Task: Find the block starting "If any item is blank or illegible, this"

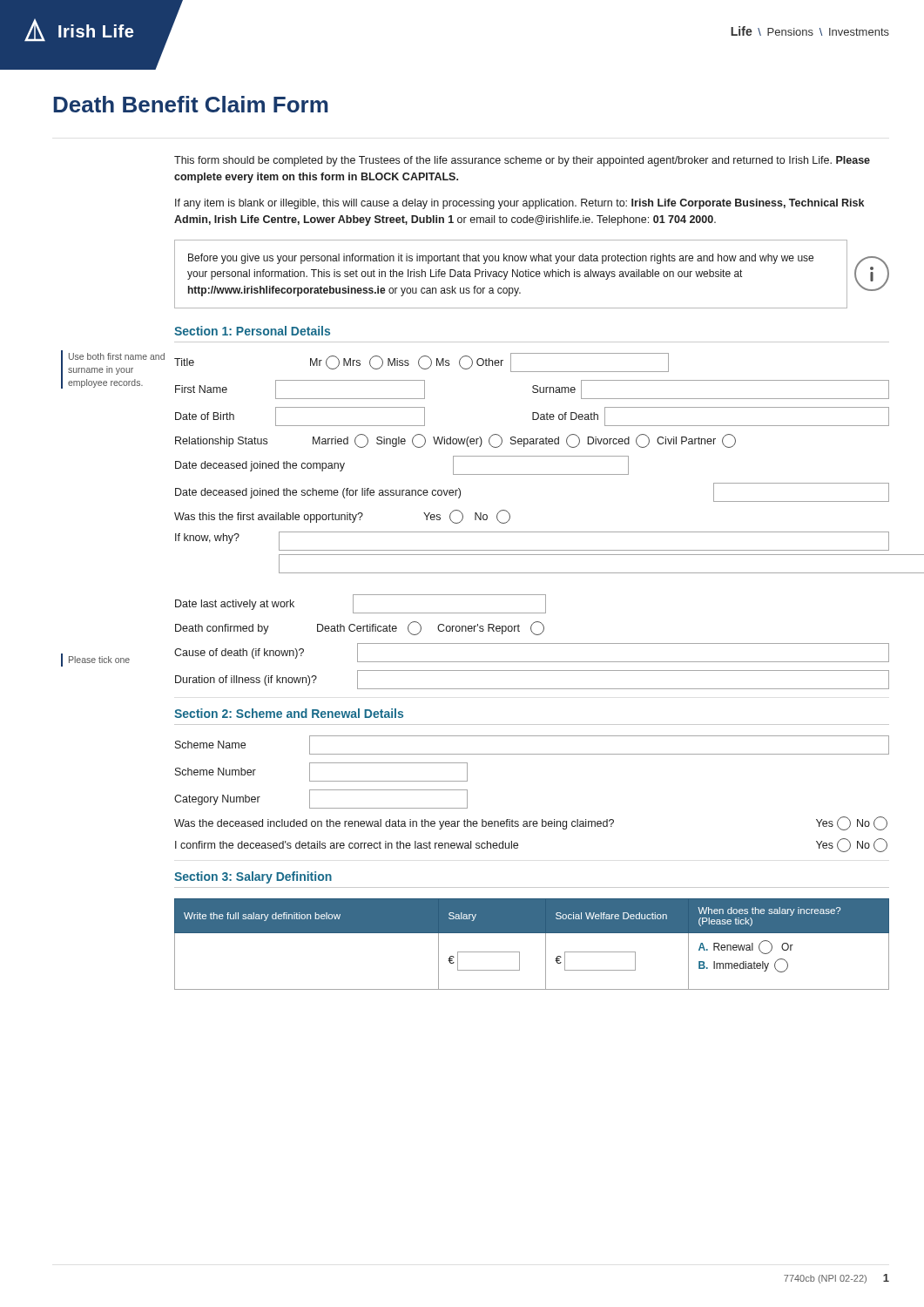Action: [519, 211]
